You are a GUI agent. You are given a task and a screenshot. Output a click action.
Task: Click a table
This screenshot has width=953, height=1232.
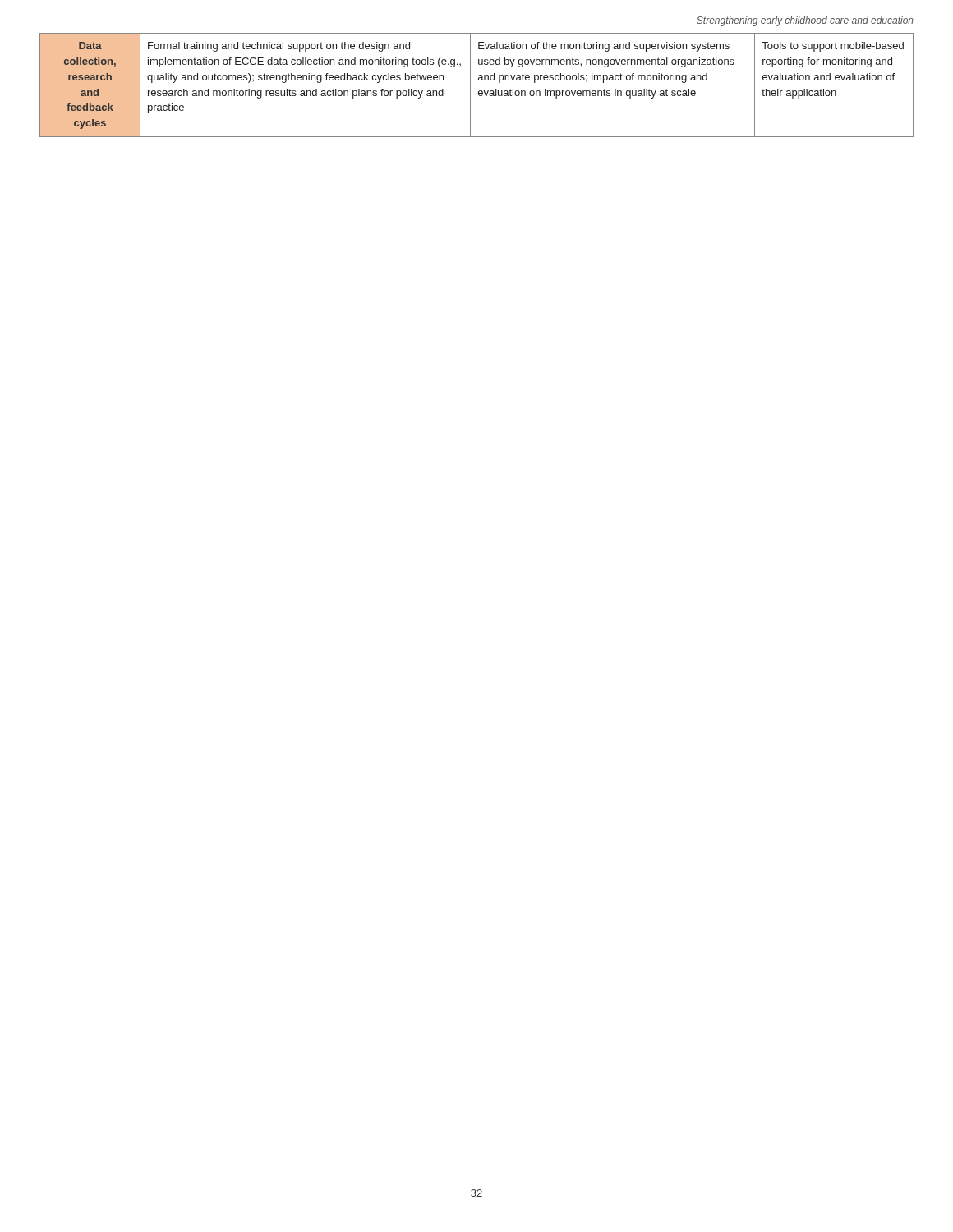coord(476,85)
